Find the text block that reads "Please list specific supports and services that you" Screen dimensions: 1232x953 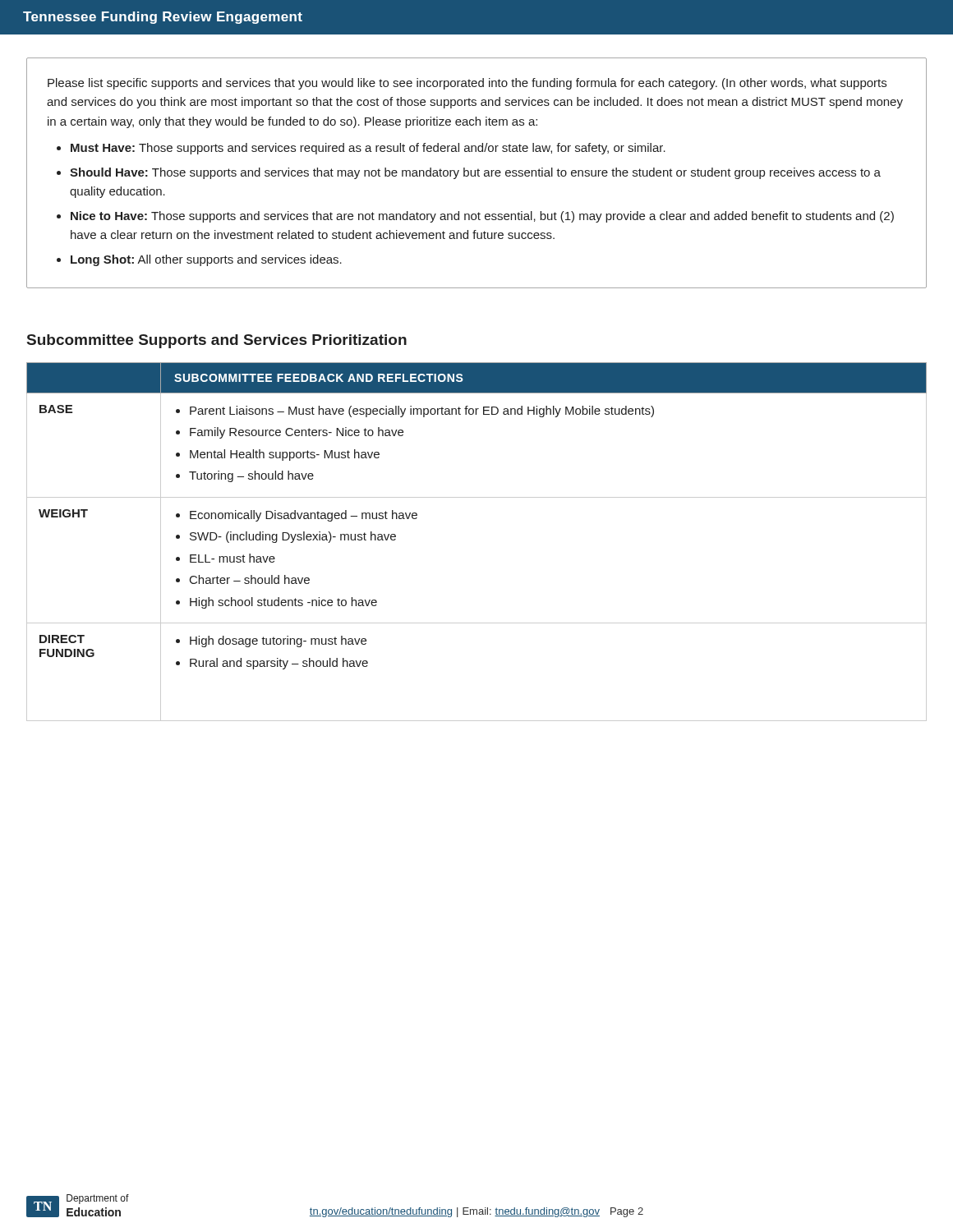[476, 171]
